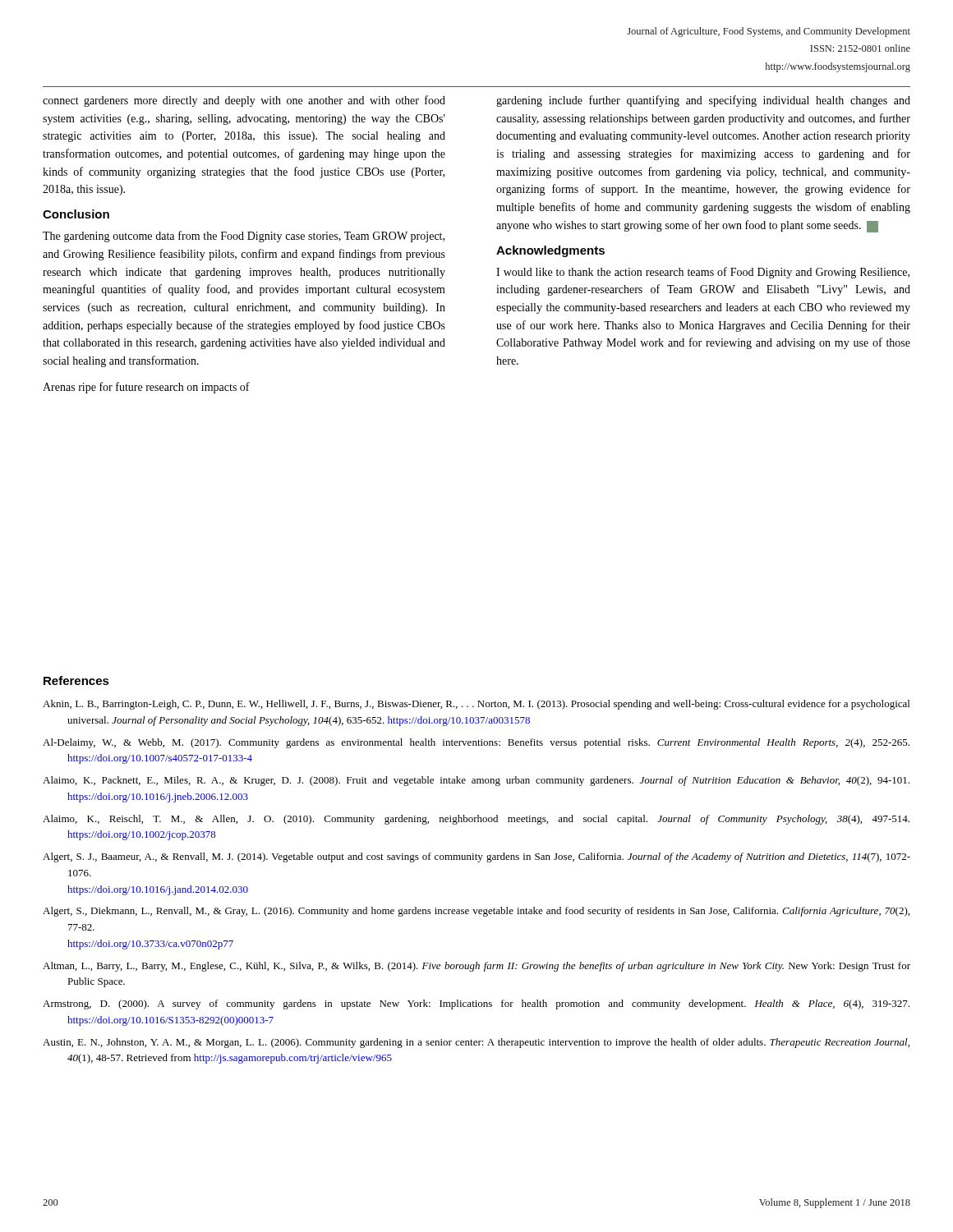Locate the region starting "Austin, E. N.,"

476,1050
